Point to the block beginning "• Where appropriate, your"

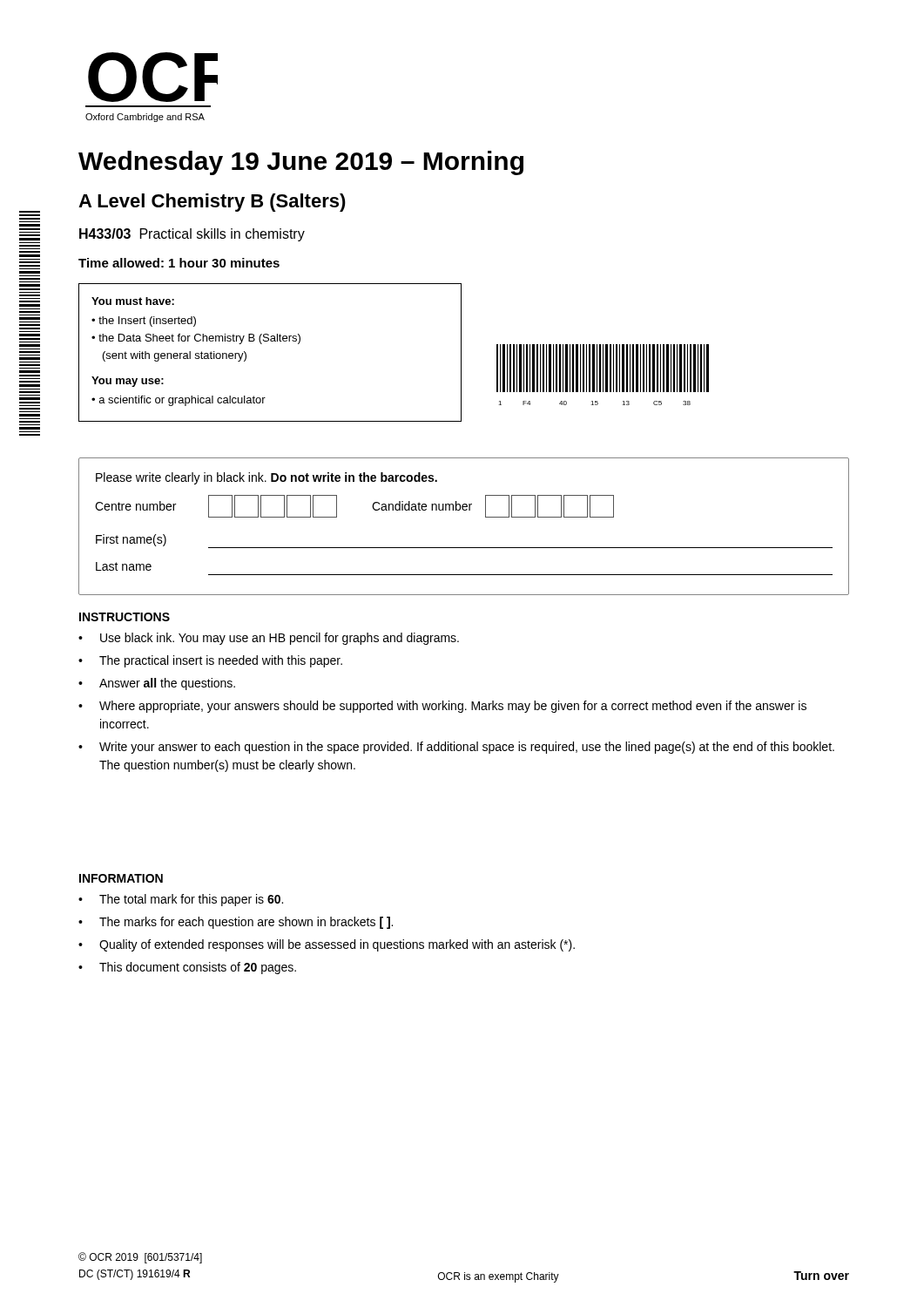click(x=464, y=715)
